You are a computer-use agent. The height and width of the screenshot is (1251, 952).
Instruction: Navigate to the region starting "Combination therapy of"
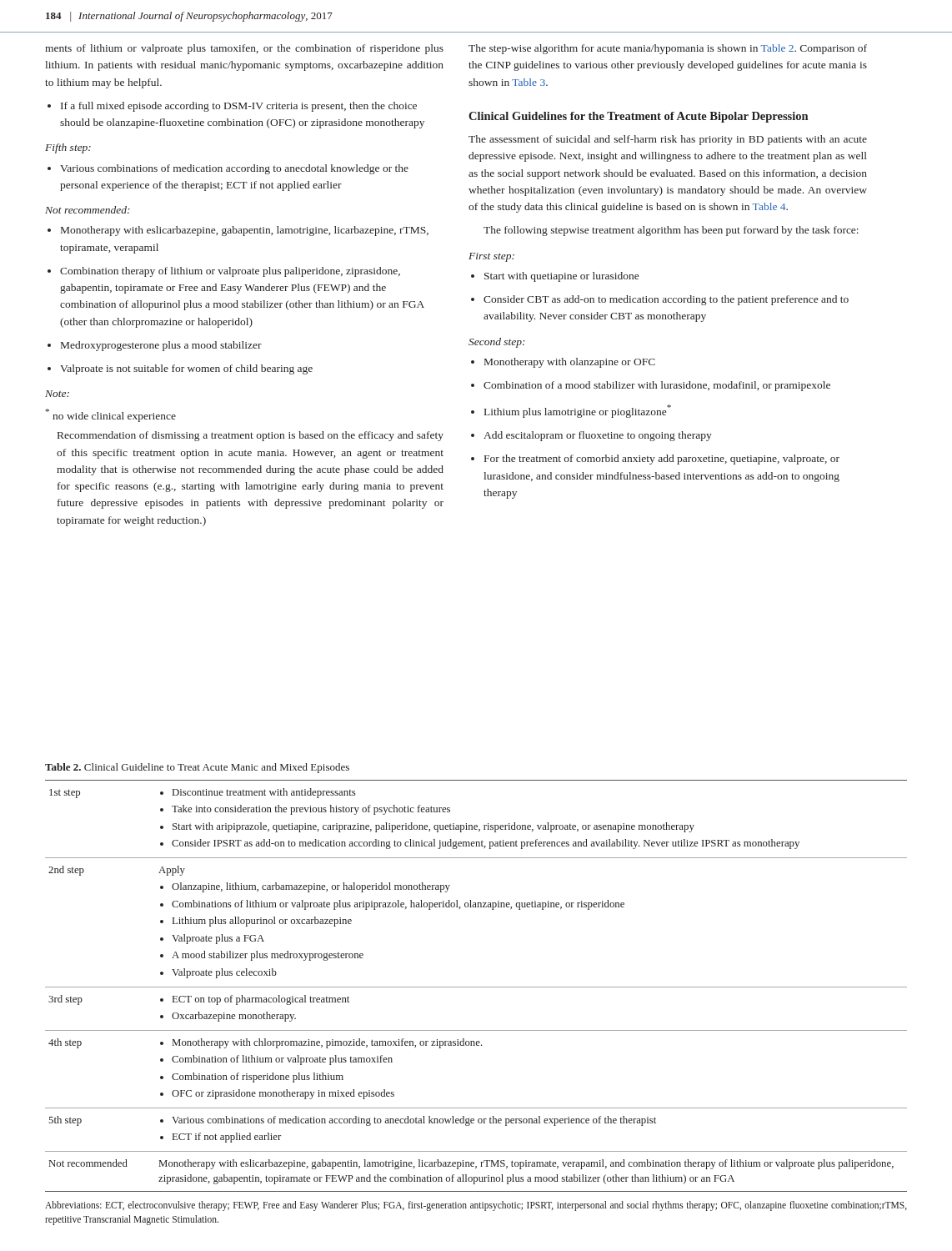click(252, 296)
